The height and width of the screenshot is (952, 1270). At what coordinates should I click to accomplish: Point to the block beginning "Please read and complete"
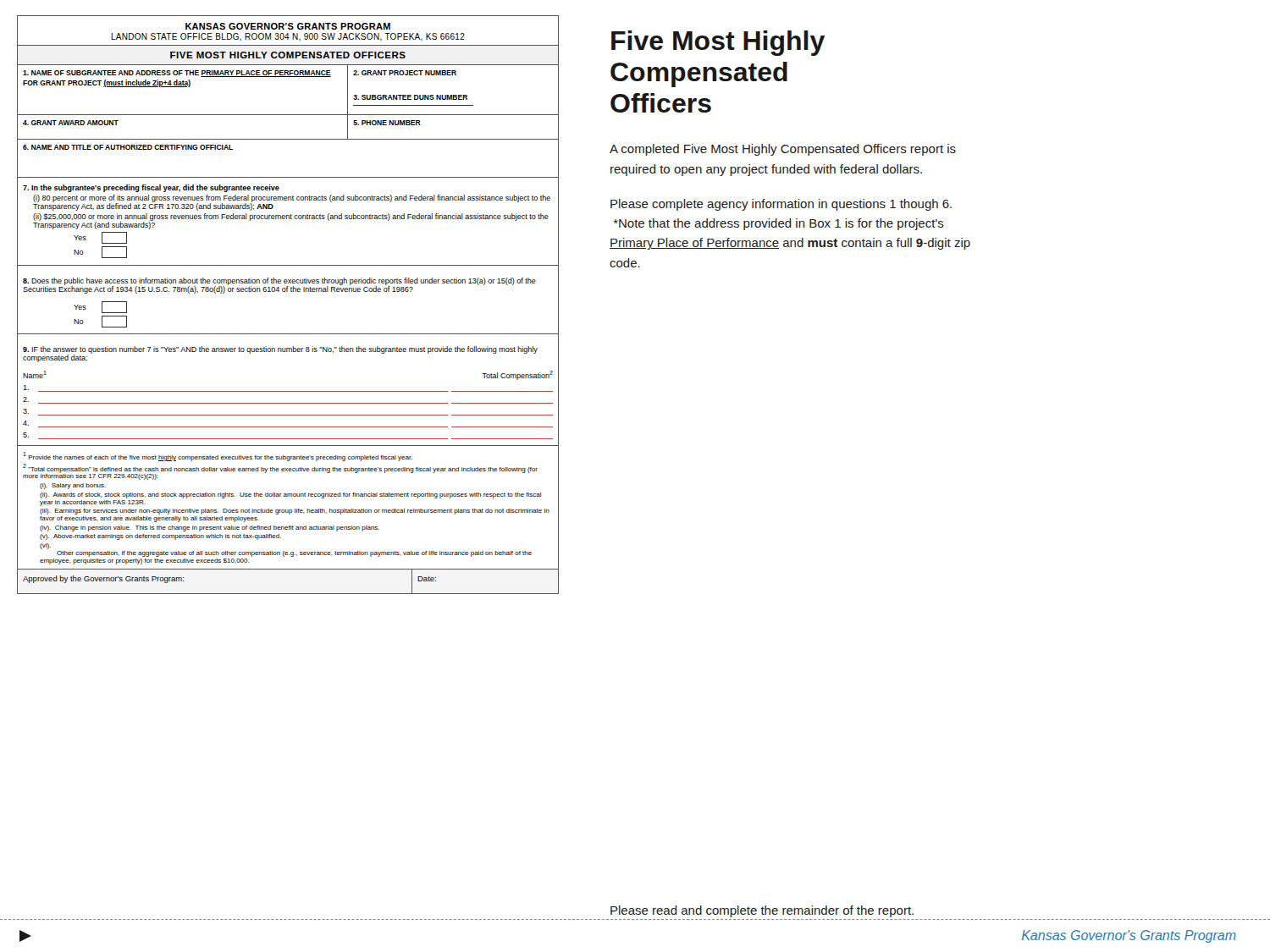point(762,910)
